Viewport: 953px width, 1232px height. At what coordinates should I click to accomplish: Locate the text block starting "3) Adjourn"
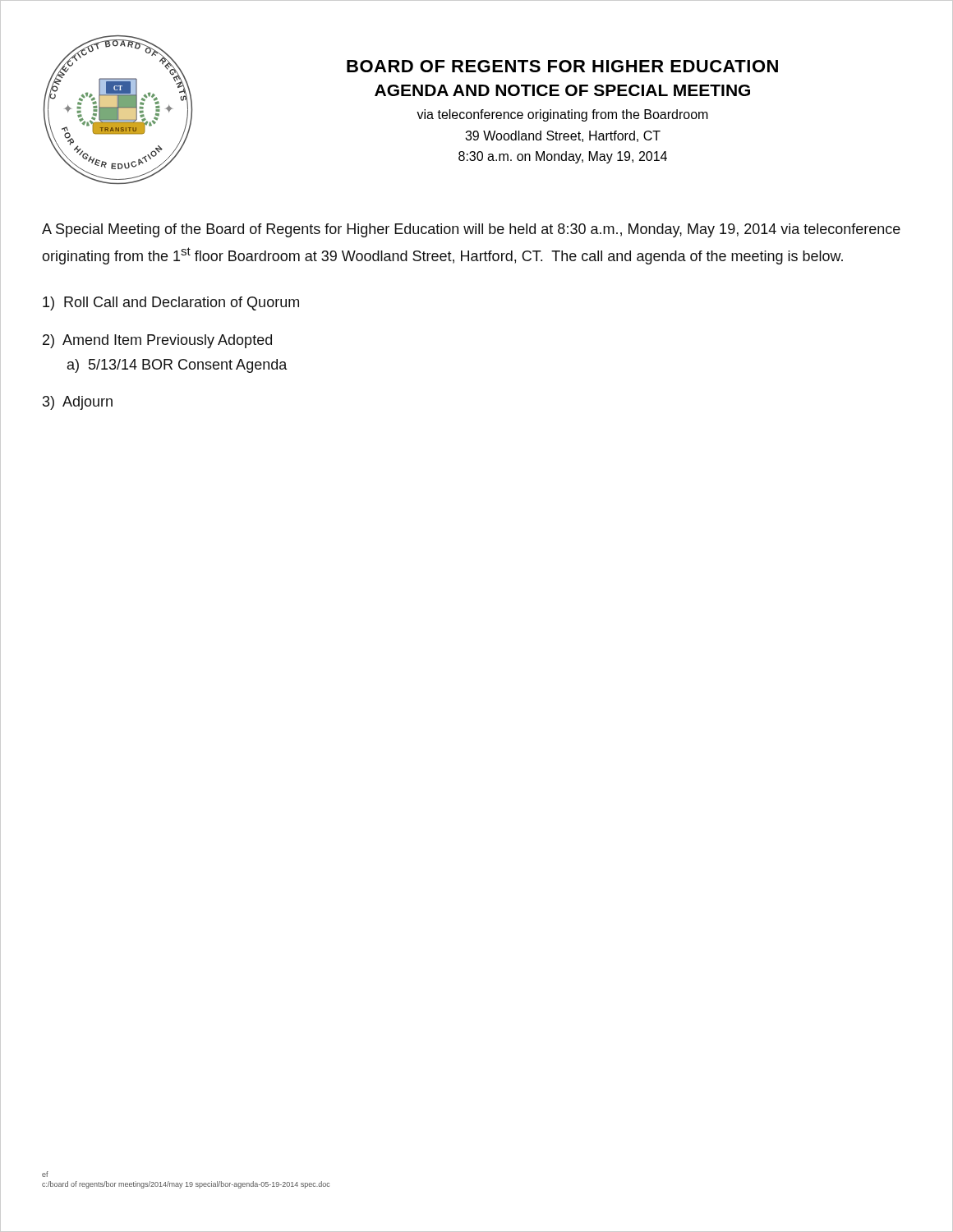click(x=78, y=402)
